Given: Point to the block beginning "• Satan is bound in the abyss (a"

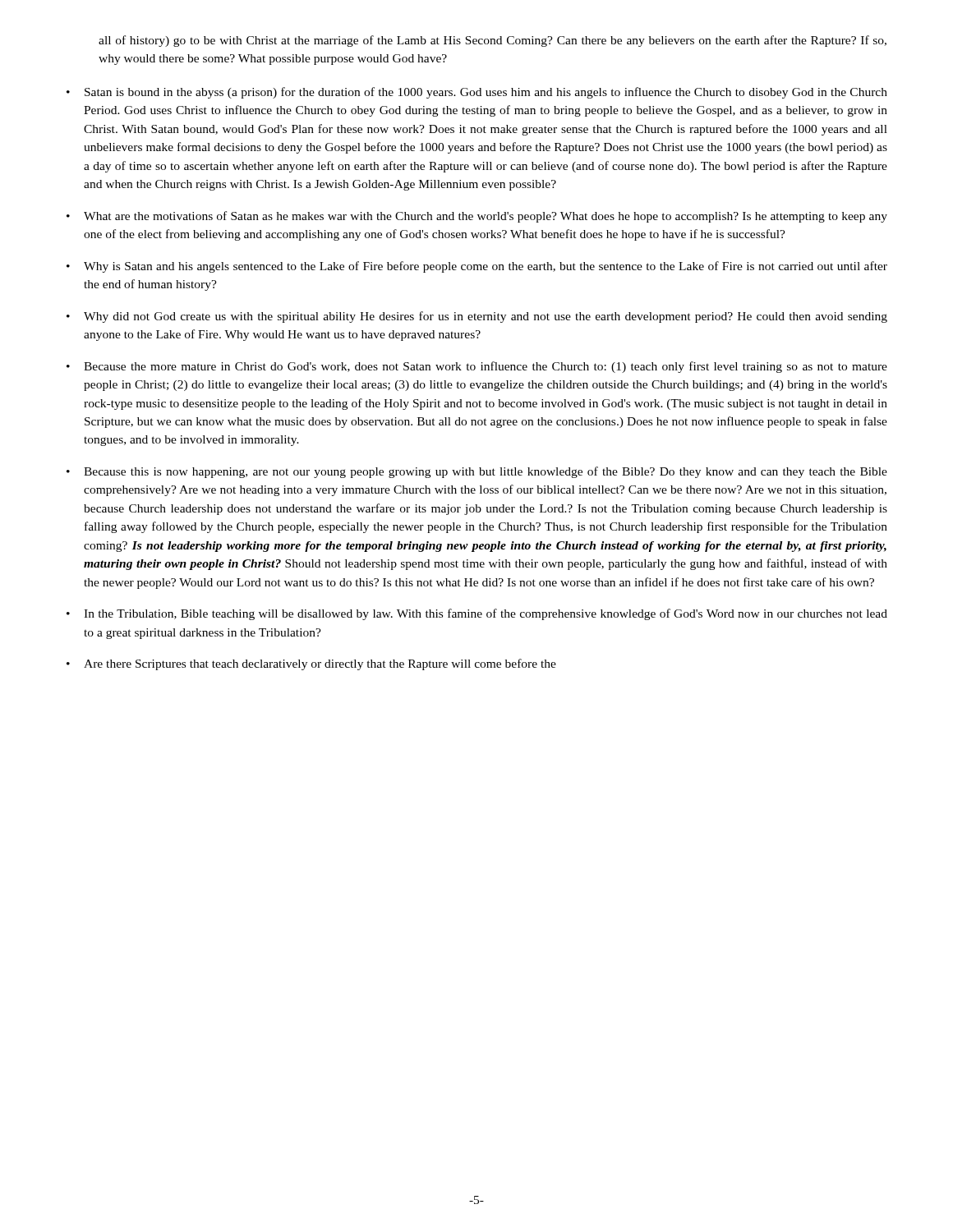Looking at the screenshot, I should click(x=476, y=138).
